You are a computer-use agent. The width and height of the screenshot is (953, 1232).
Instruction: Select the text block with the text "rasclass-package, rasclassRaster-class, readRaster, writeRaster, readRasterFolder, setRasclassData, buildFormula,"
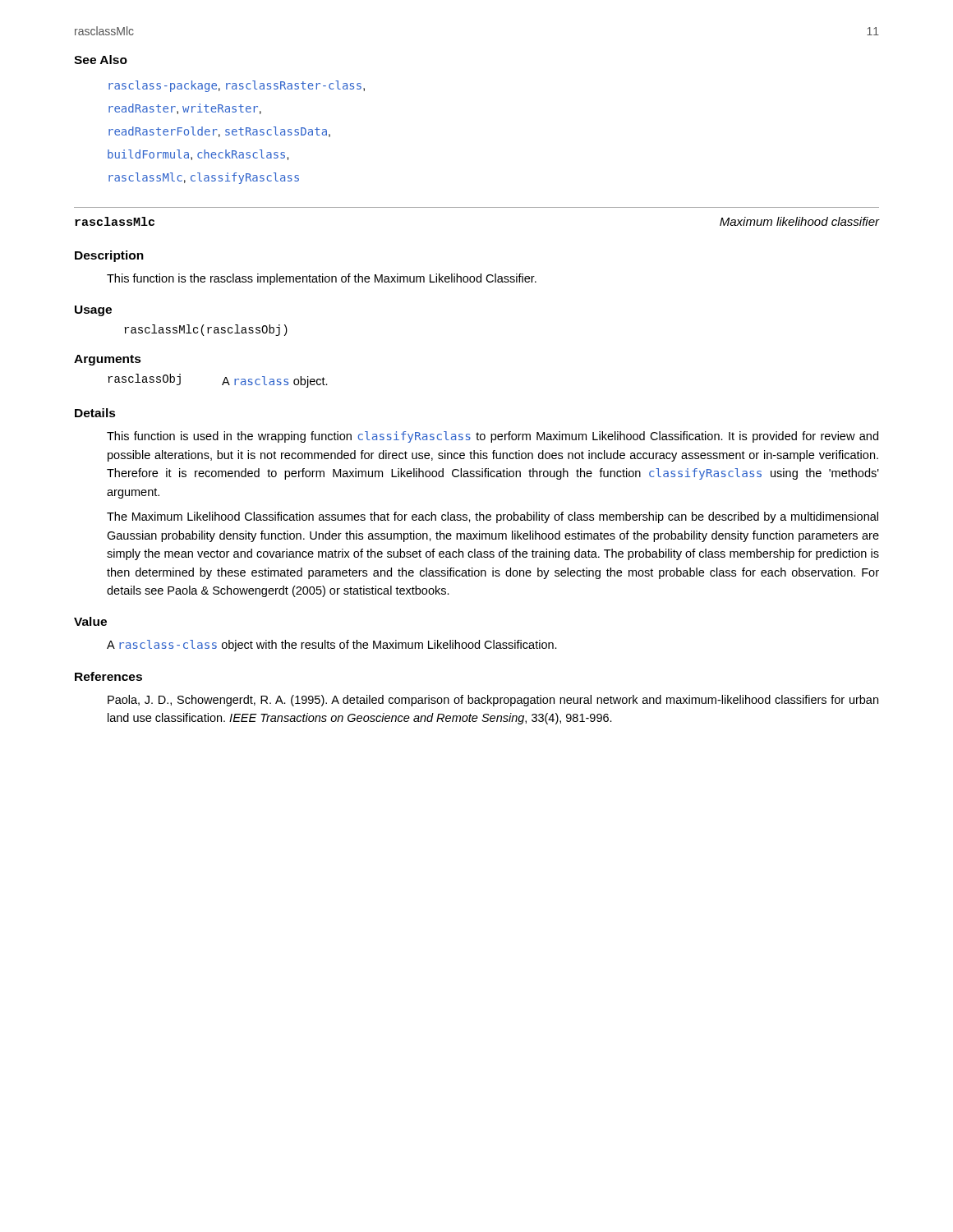tap(237, 86)
